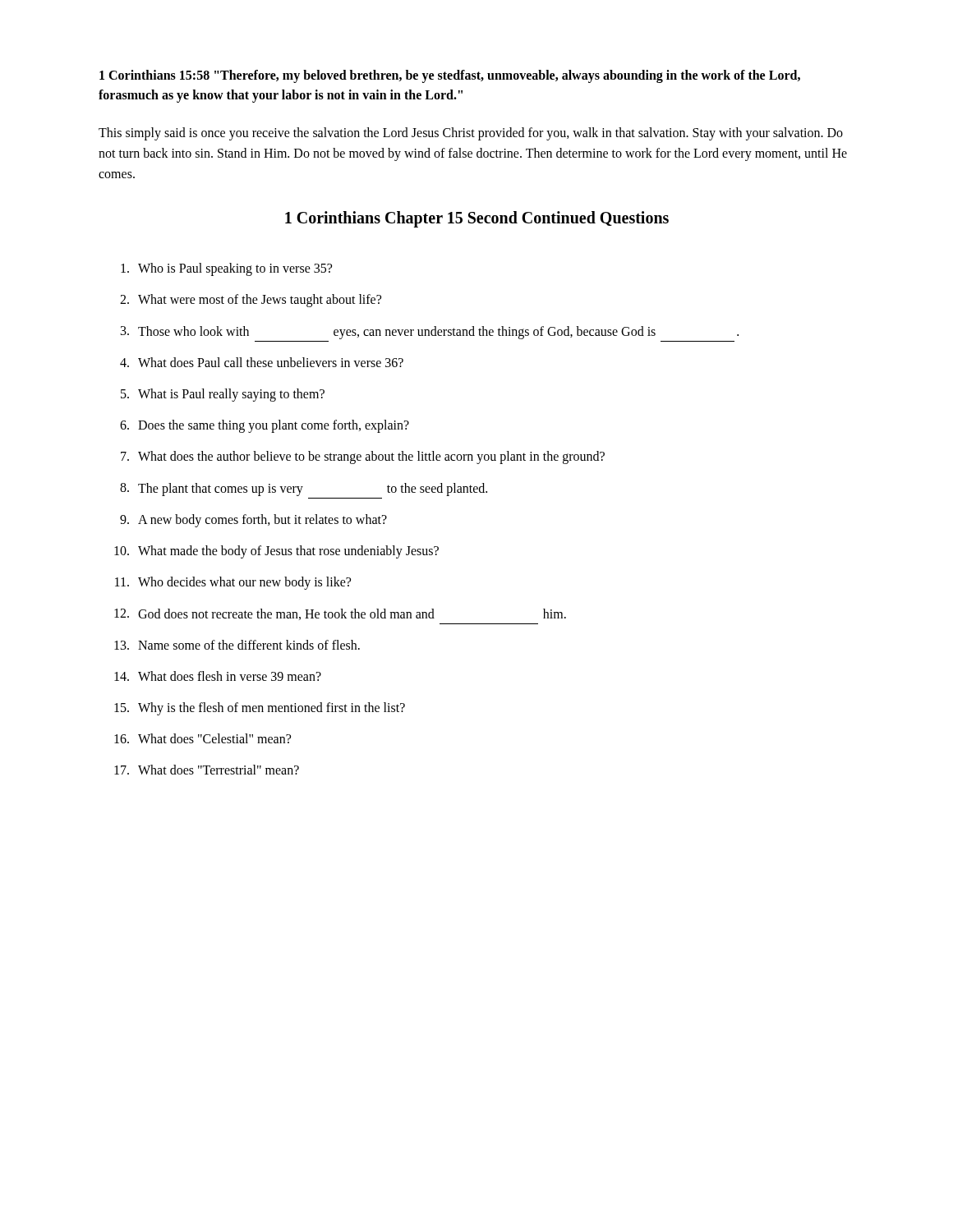Select the text starting "9. A new body comes"
Screen dimensions: 1232x953
coord(253,521)
